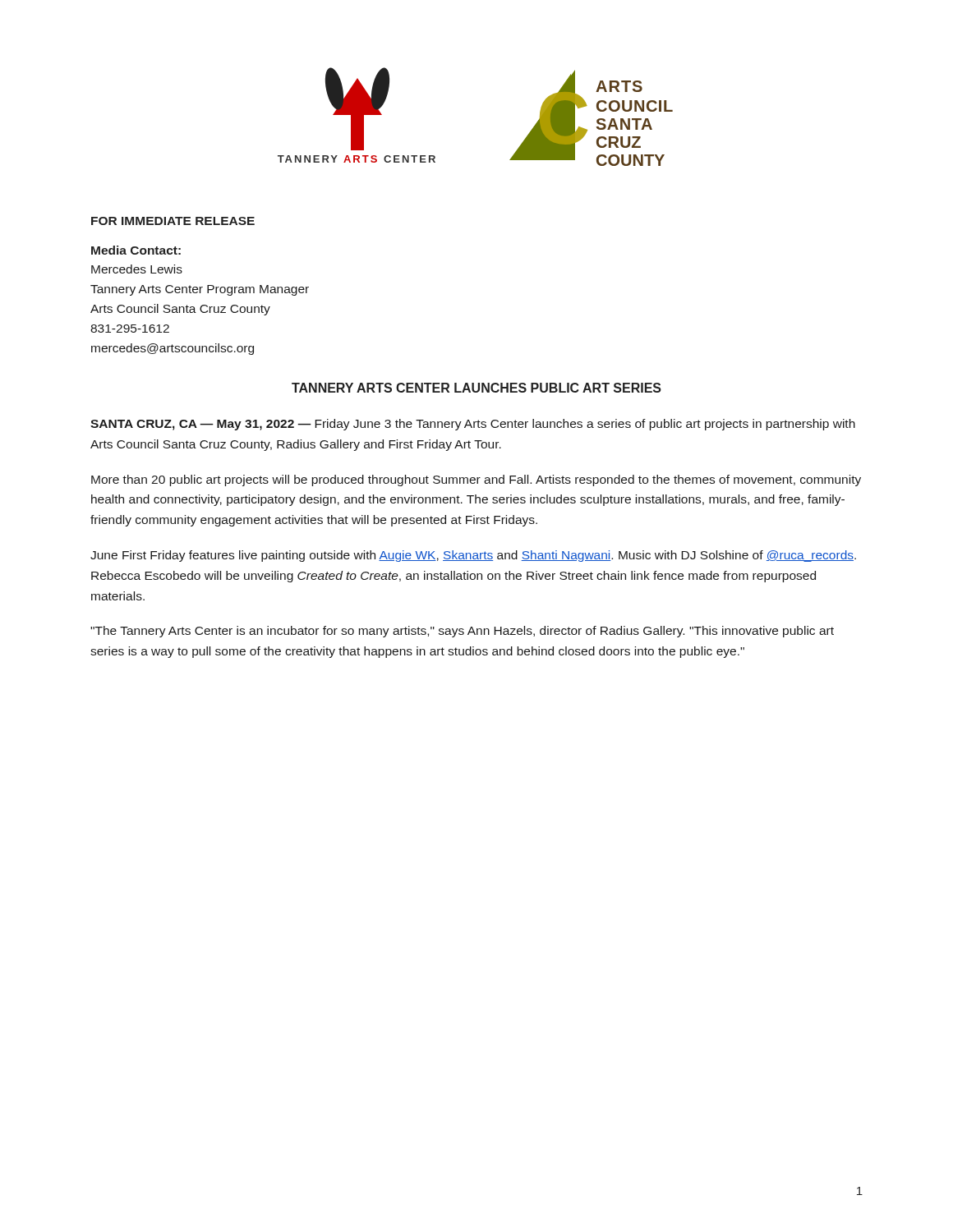Find the text block with the text "SANTA CRUZ, CA — May 31, 2022"
Image resolution: width=953 pixels, height=1232 pixels.
(473, 434)
